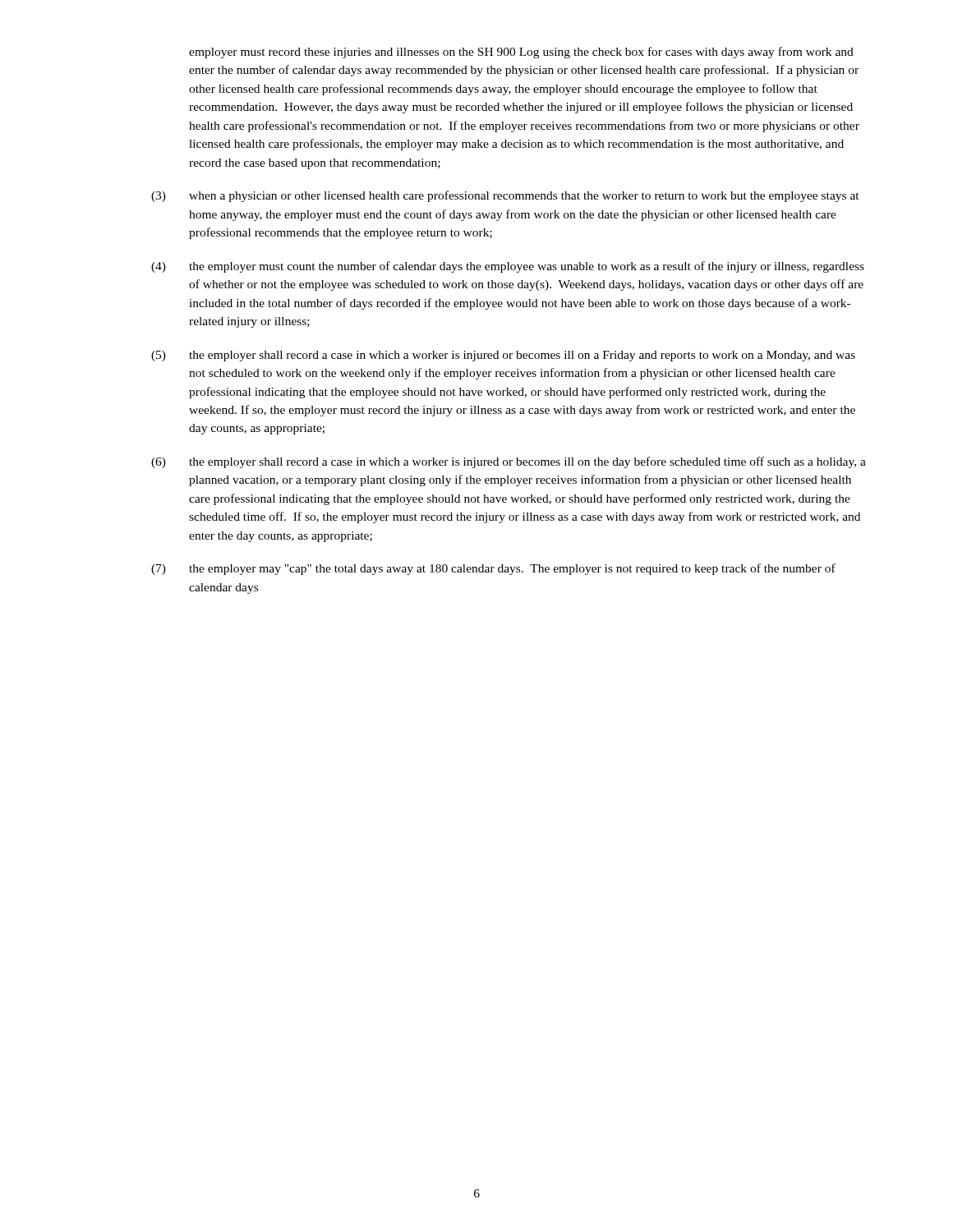953x1232 pixels.
Task: Select the block starting "(3) when a physician or other licensed health"
Action: pos(476,214)
